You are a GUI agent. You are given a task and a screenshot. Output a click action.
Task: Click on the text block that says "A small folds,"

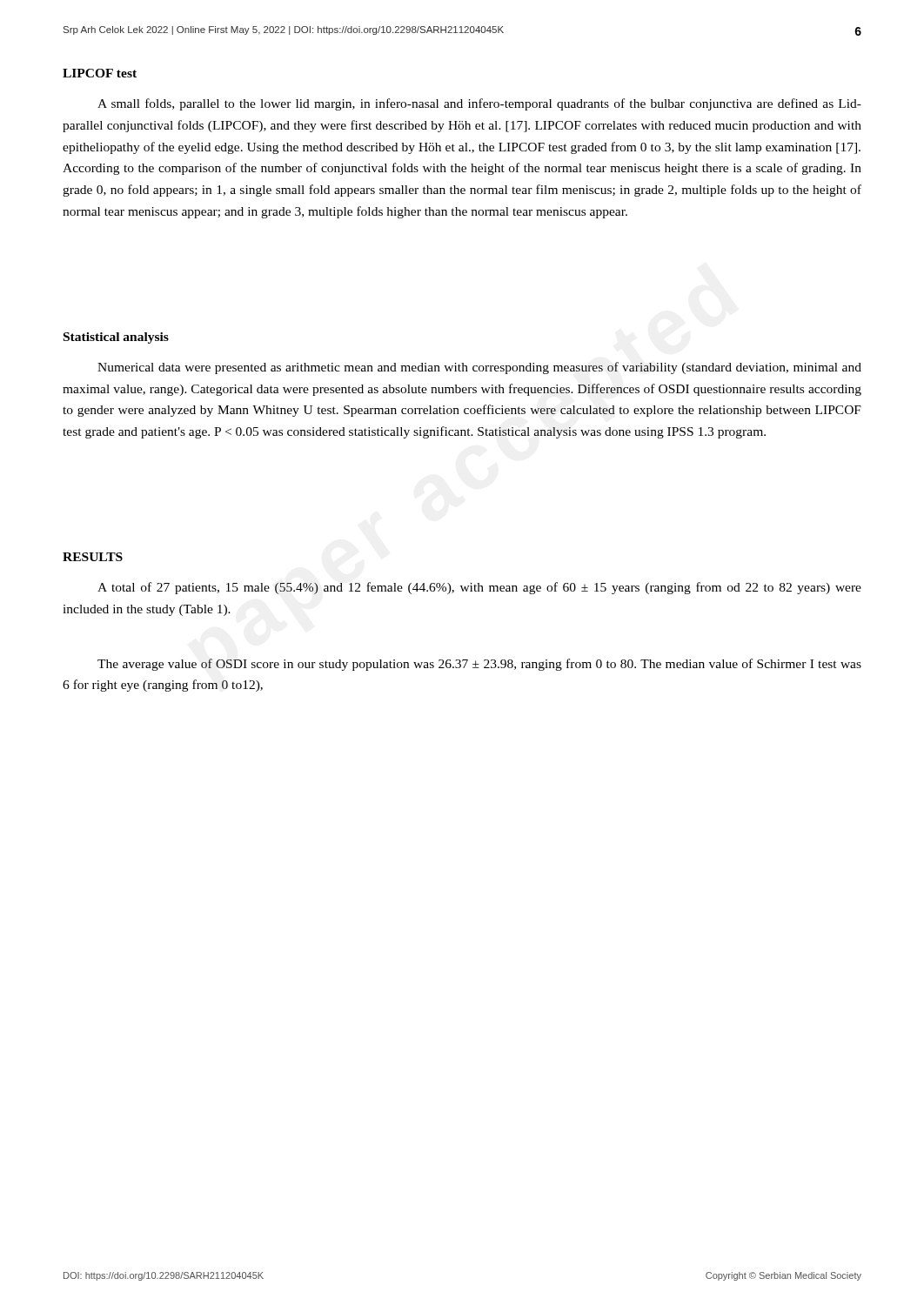(x=462, y=157)
